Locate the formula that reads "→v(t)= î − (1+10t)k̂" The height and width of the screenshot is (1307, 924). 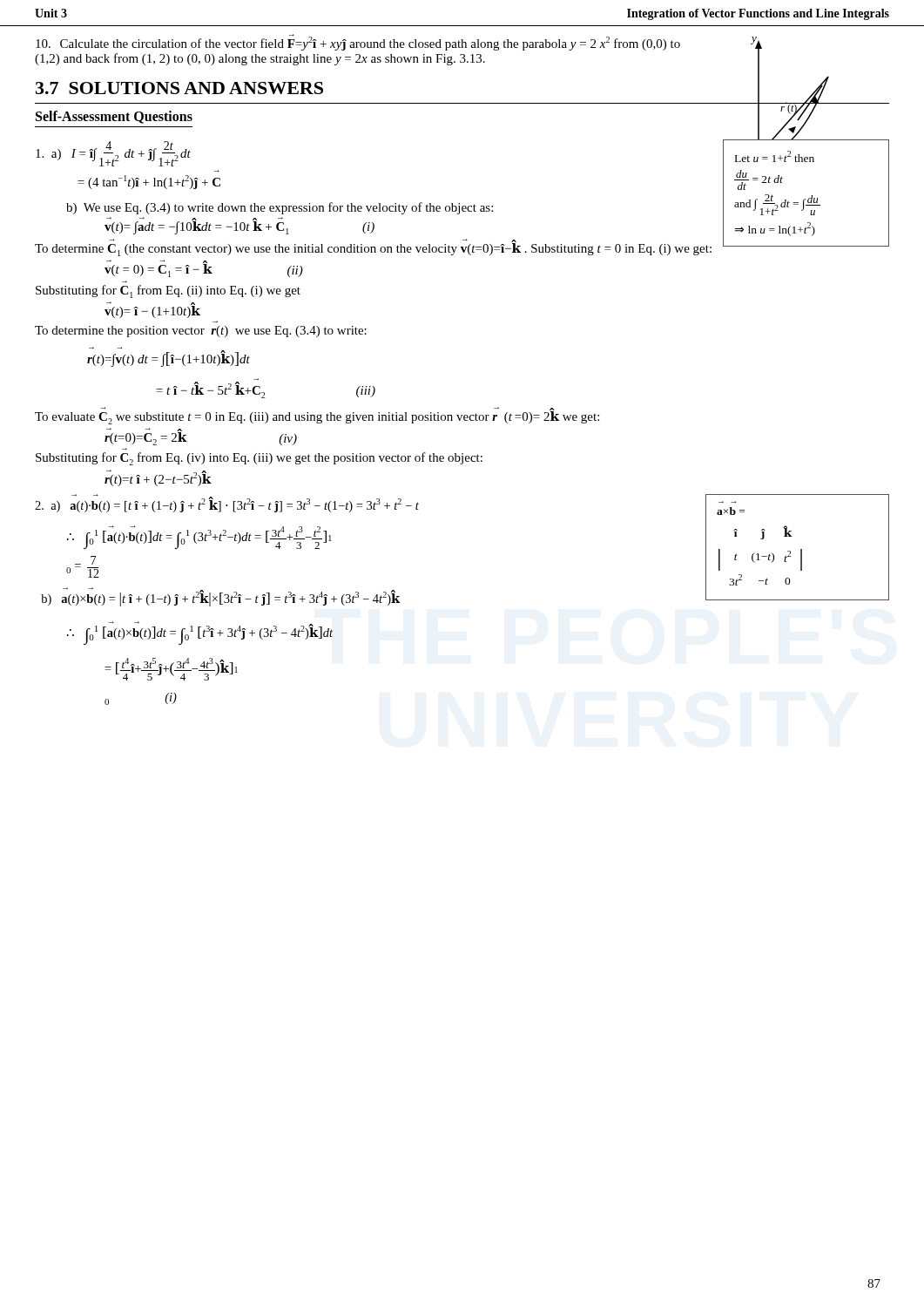pyautogui.click(x=152, y=311)
